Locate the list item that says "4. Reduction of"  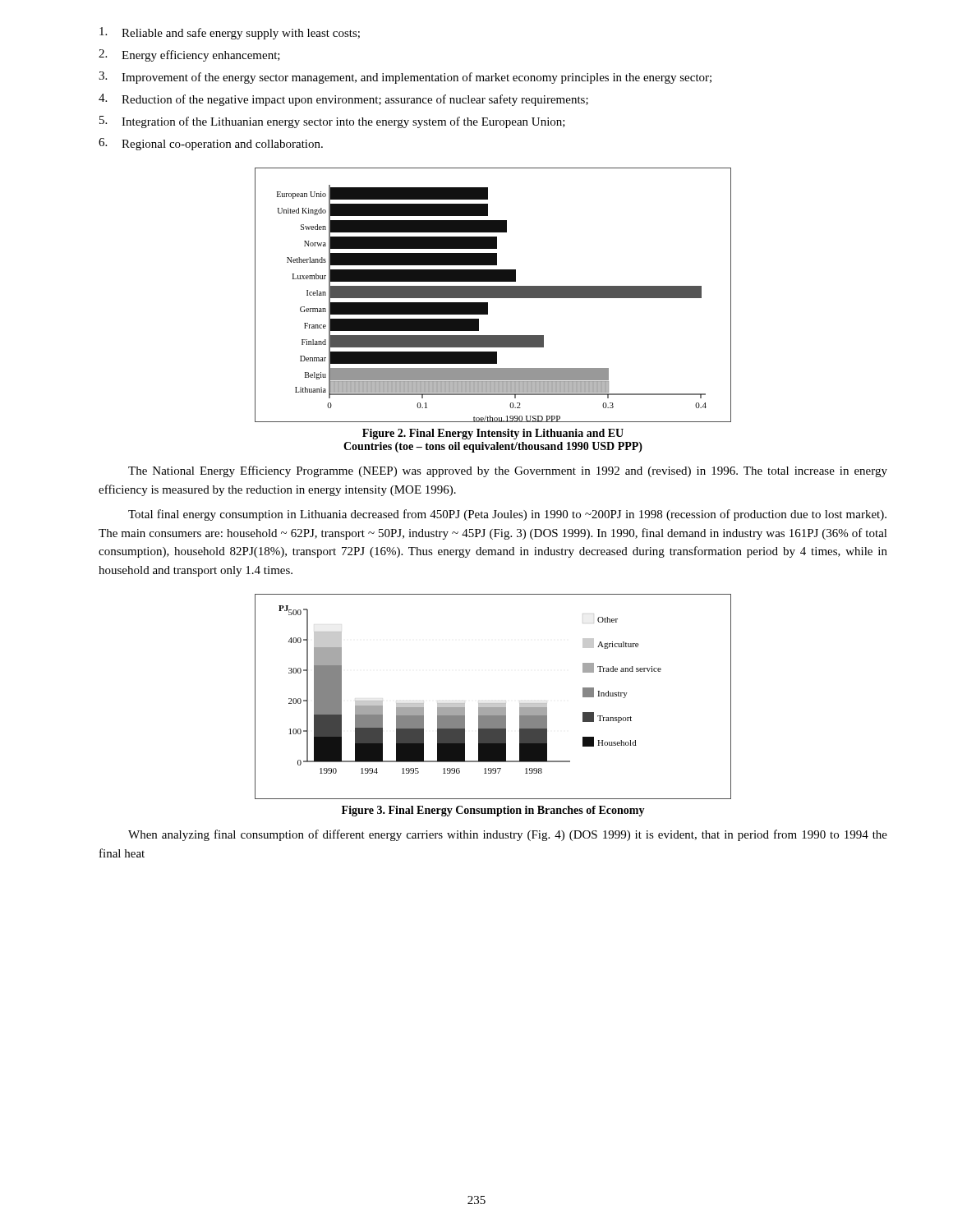pos(493,100)
